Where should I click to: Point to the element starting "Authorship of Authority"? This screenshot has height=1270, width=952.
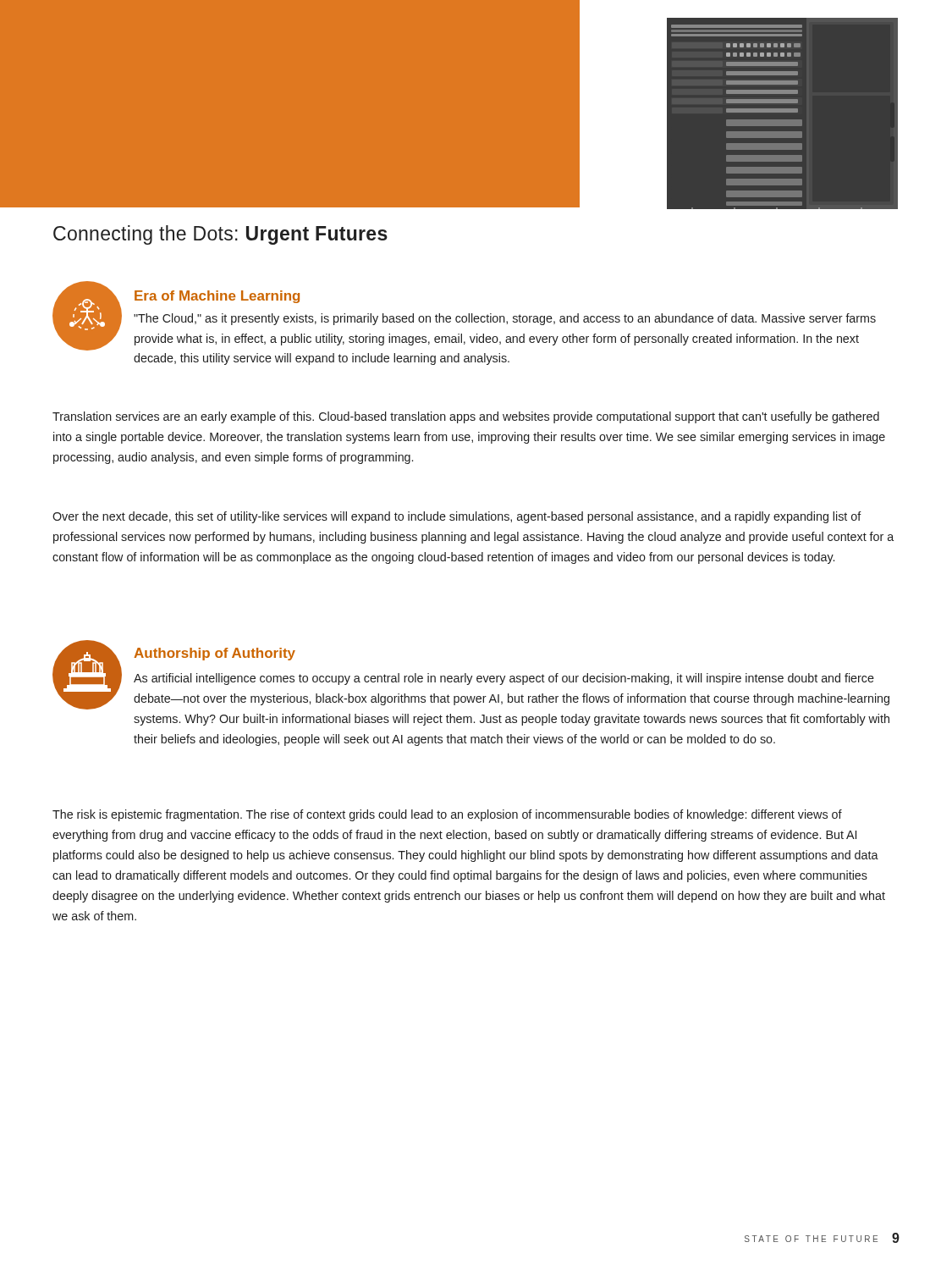215,653
